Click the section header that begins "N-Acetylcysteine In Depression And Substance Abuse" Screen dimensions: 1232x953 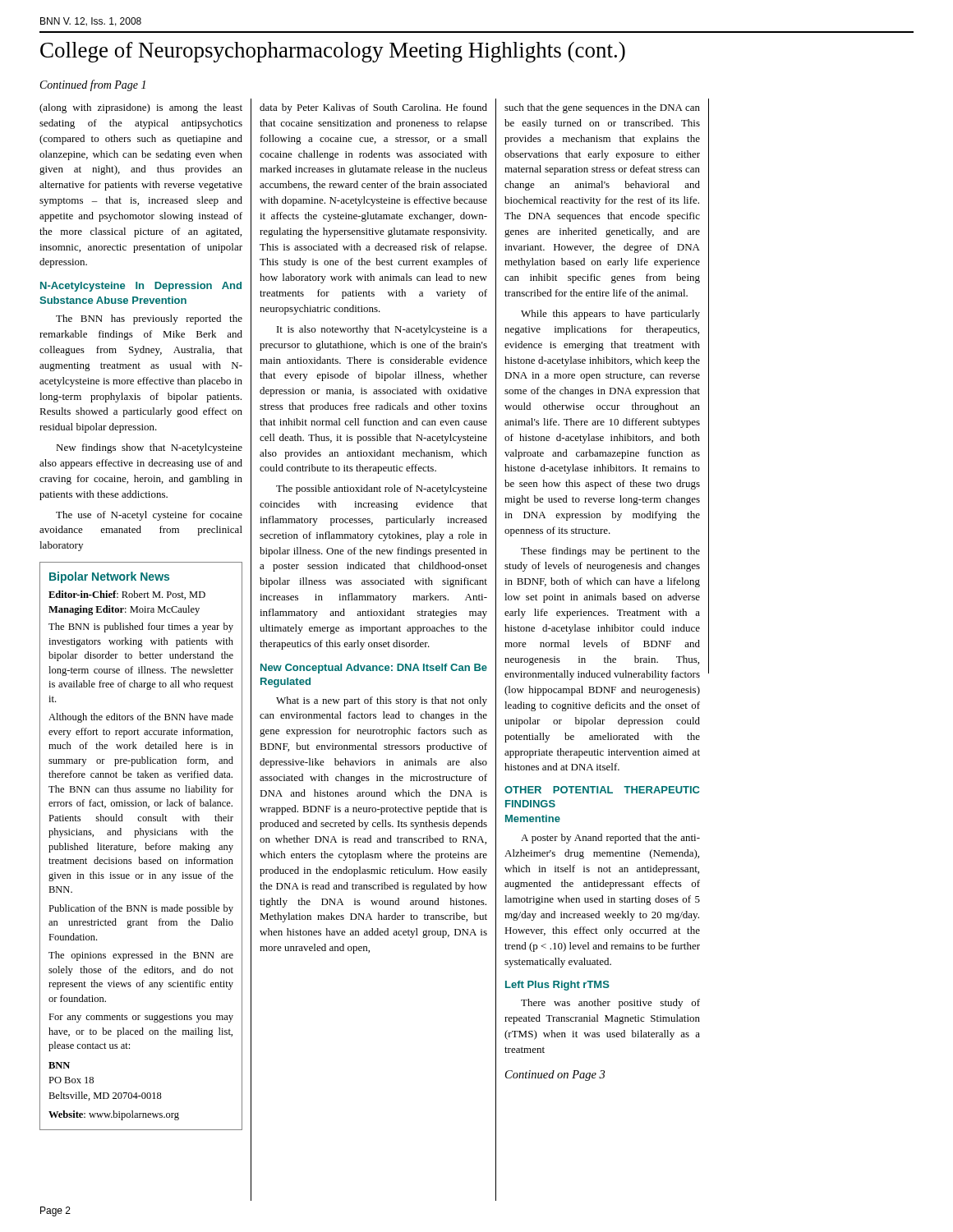pos(141,293)
